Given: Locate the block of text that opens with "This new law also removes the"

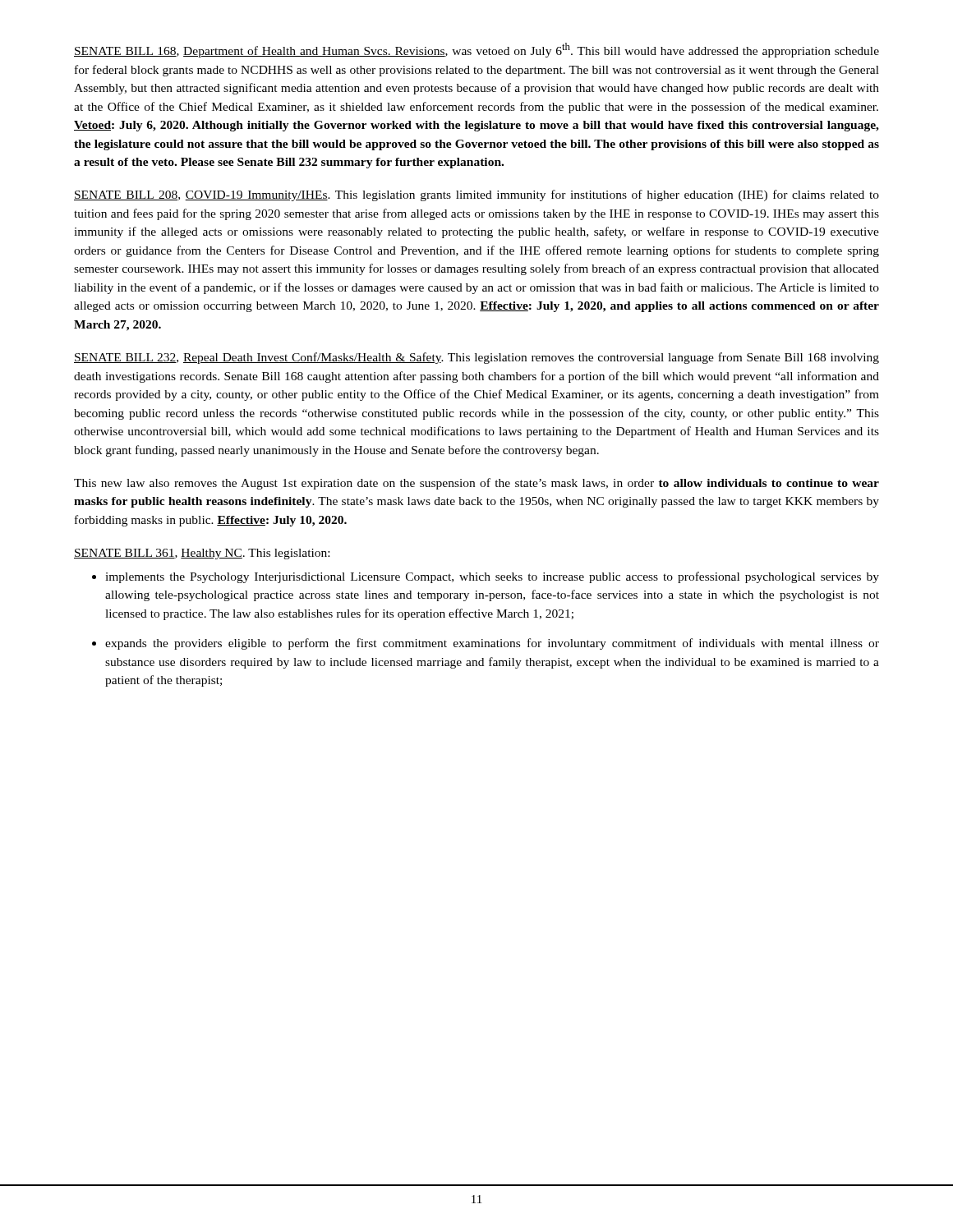Looking at the screenshot, I should point(476,502).
